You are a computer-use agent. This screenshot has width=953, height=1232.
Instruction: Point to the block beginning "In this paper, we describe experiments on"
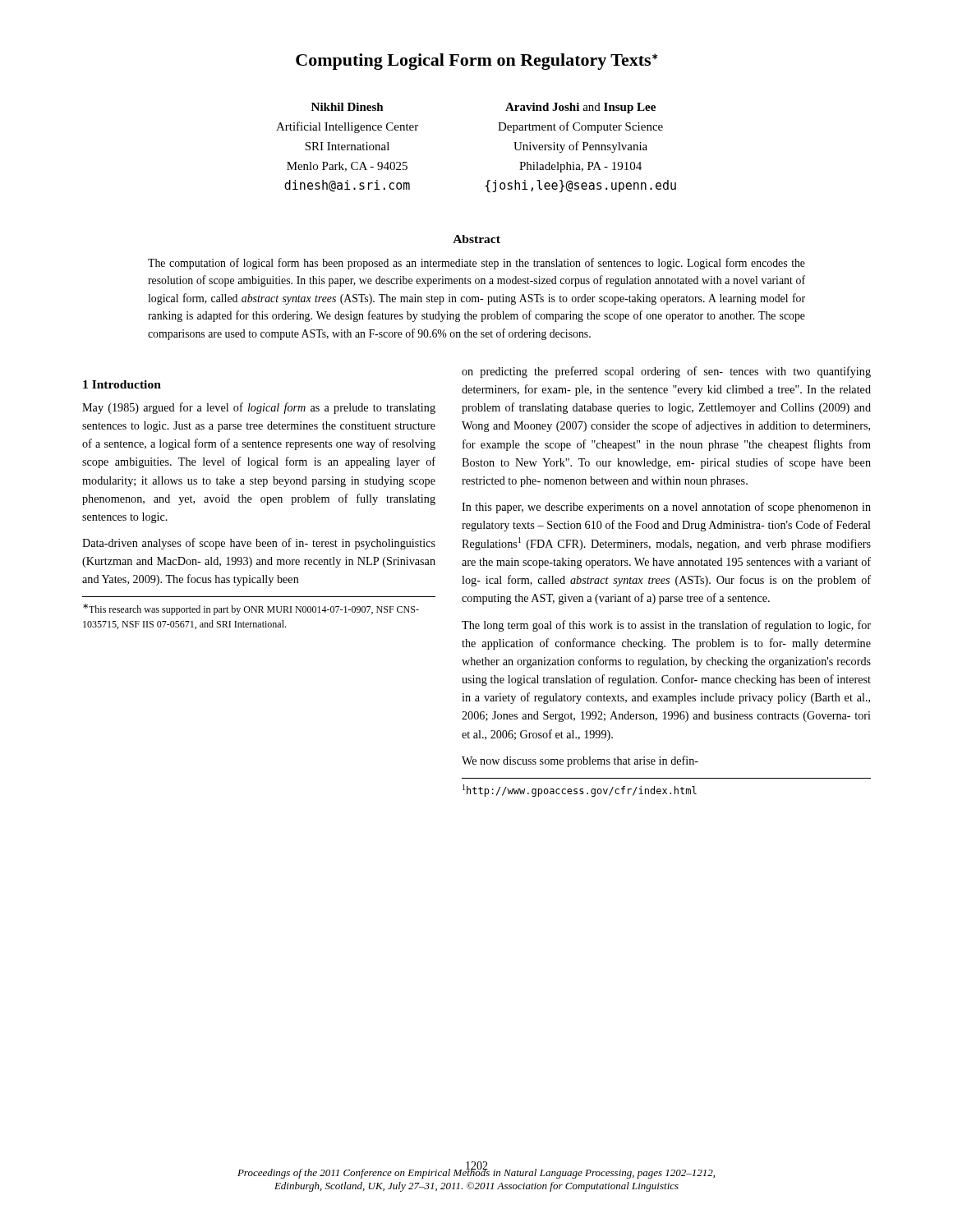[x=666, y=553]
